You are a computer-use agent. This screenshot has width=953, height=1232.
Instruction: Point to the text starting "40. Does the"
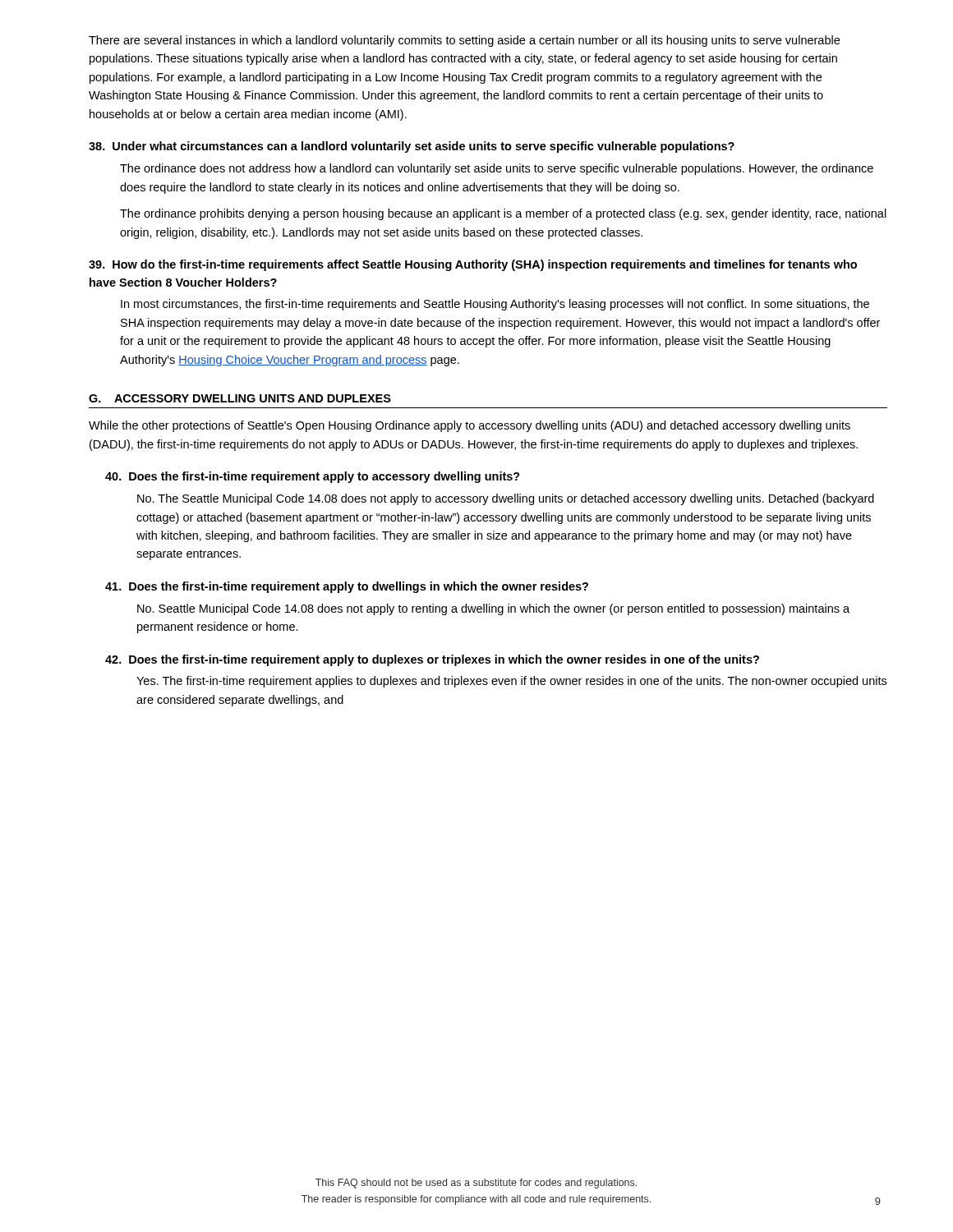pos(313,477)
